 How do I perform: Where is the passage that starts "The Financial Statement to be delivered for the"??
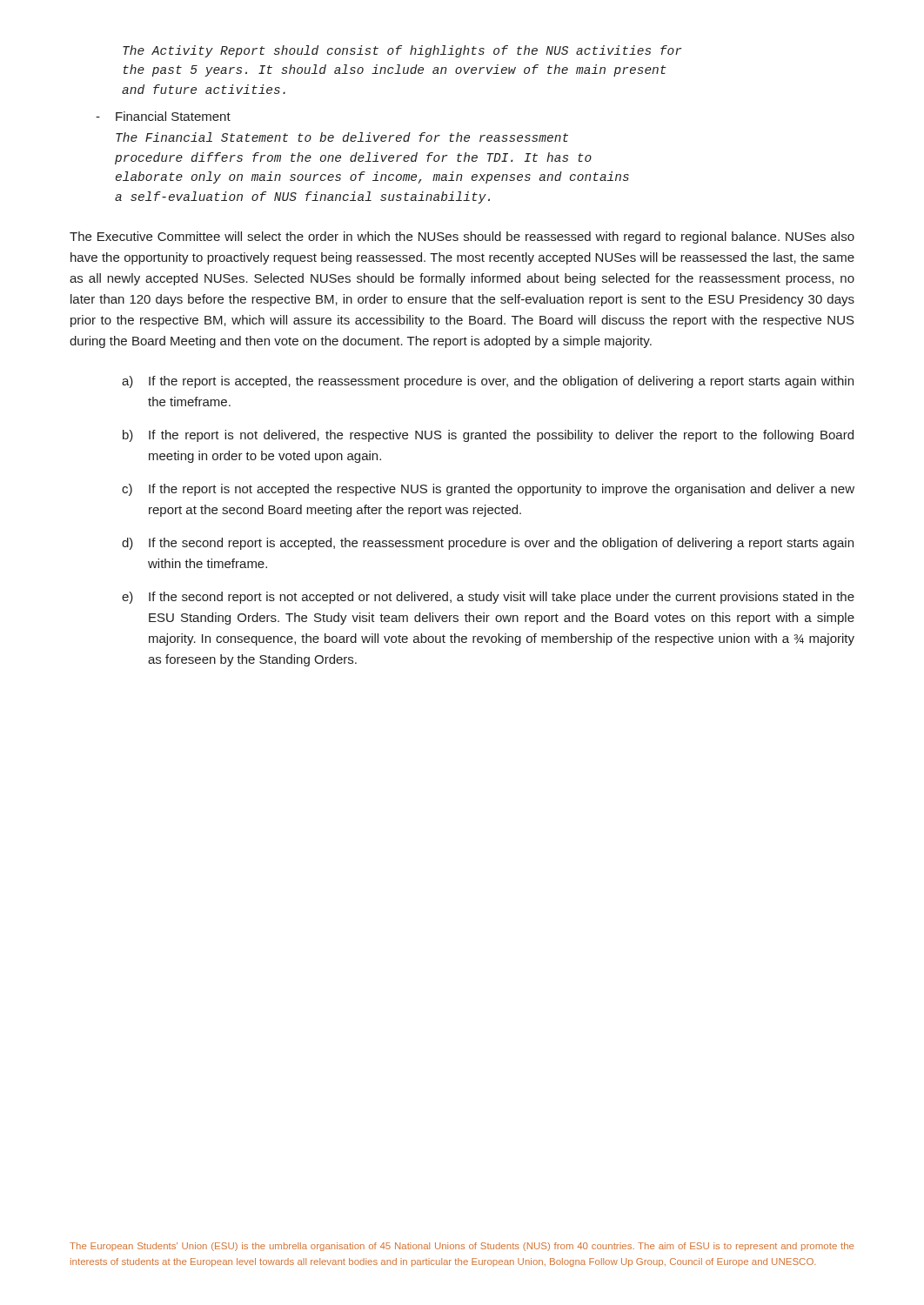click(x=372, y=168)
